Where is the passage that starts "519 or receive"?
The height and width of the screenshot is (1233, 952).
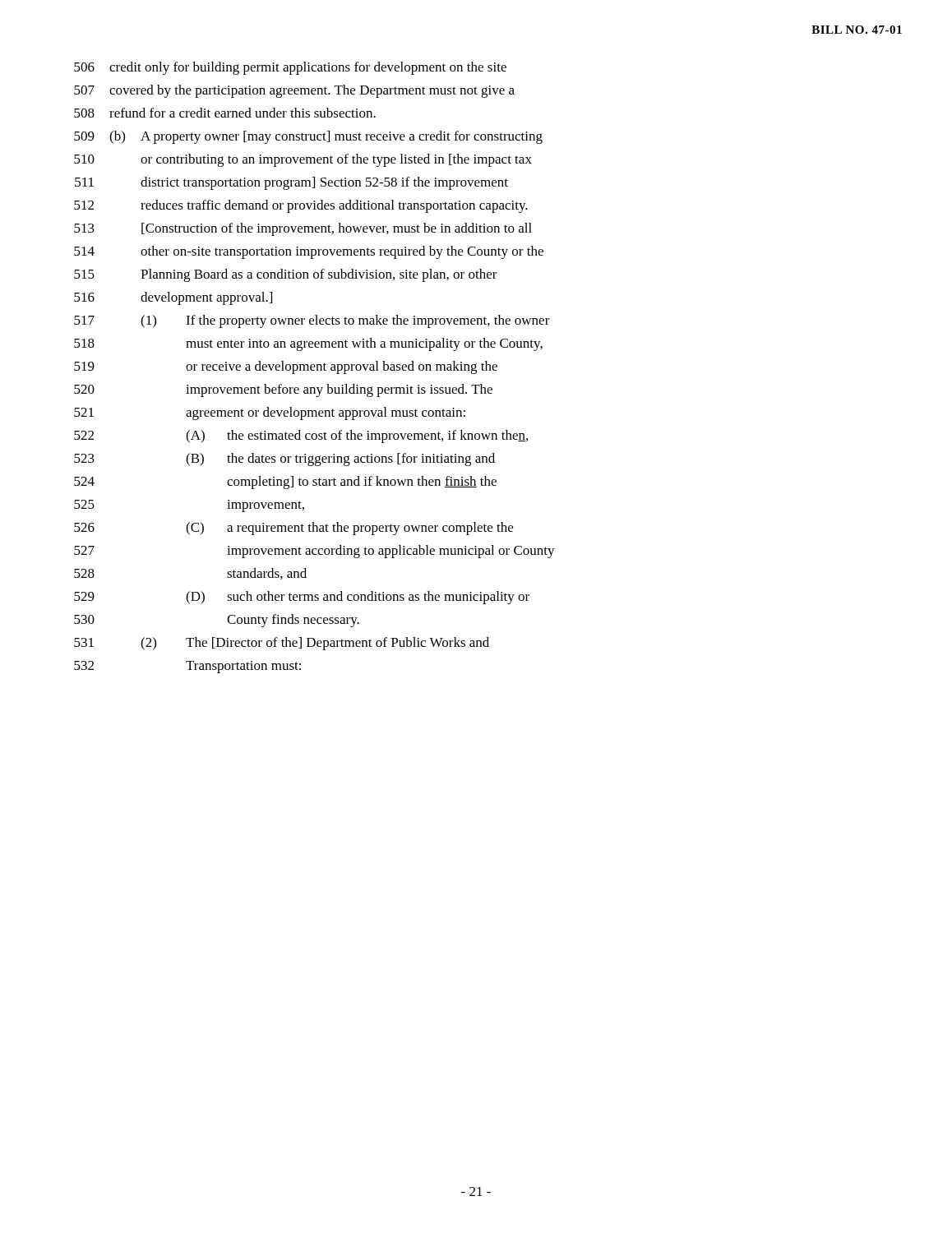click(x=476, y=367)
